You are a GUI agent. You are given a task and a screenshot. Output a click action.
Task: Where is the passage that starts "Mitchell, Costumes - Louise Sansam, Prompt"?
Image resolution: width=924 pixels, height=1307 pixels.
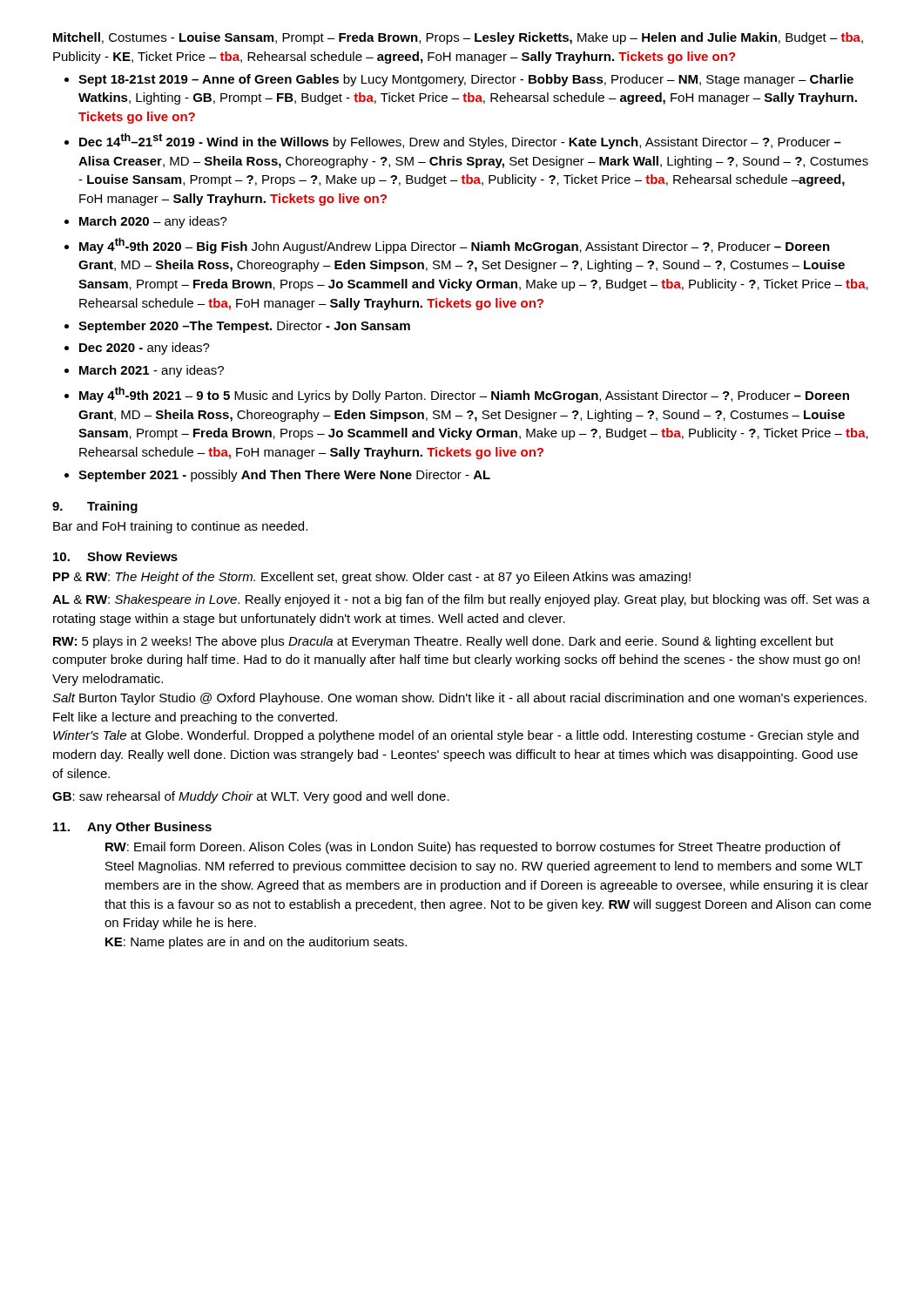click(x=458, y=47)
